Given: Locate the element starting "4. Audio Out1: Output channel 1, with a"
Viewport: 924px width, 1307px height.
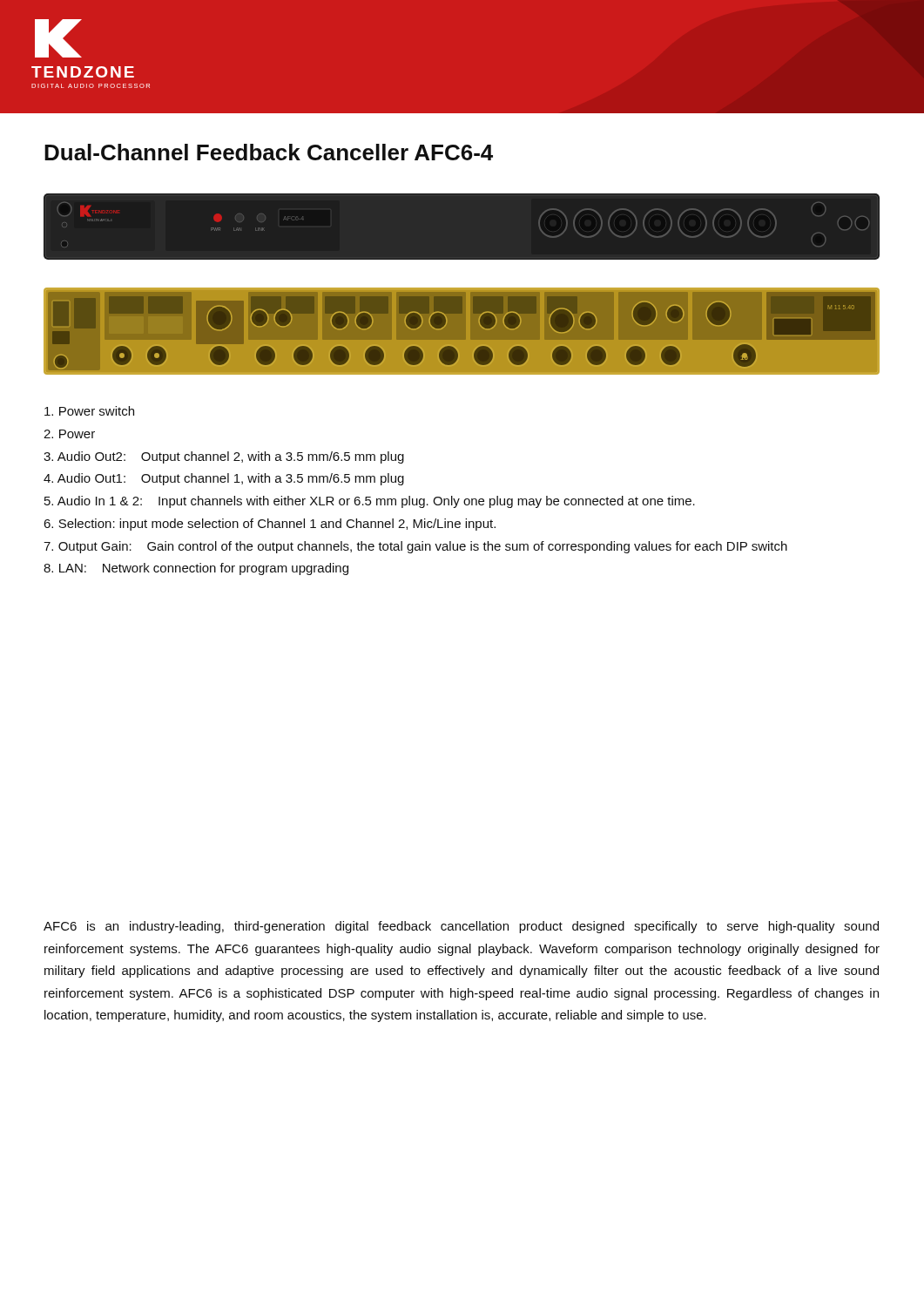Looking at the screenshot, I should [x=224, y=478].
